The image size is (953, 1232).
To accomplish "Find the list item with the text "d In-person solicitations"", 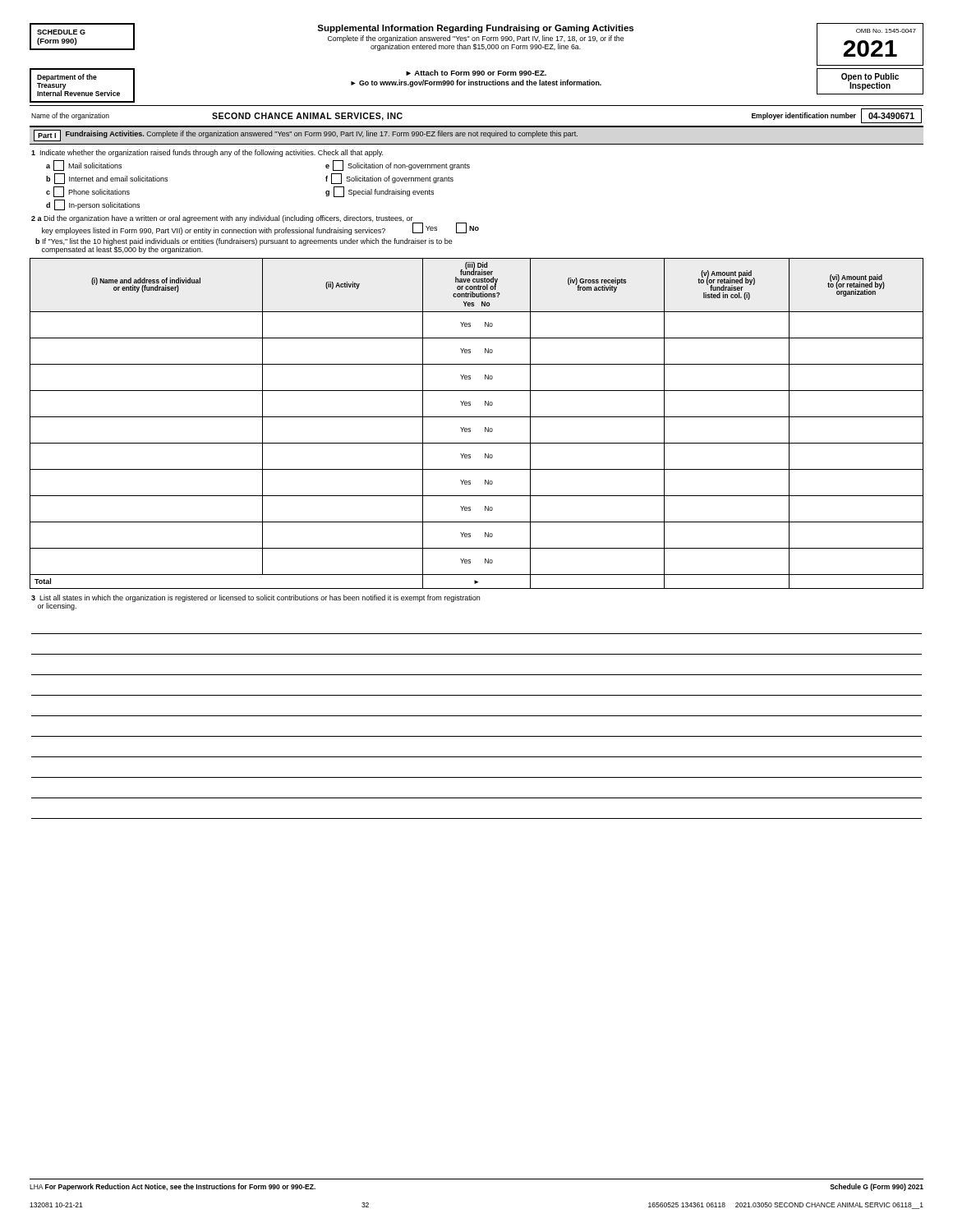I will [93, 205].
